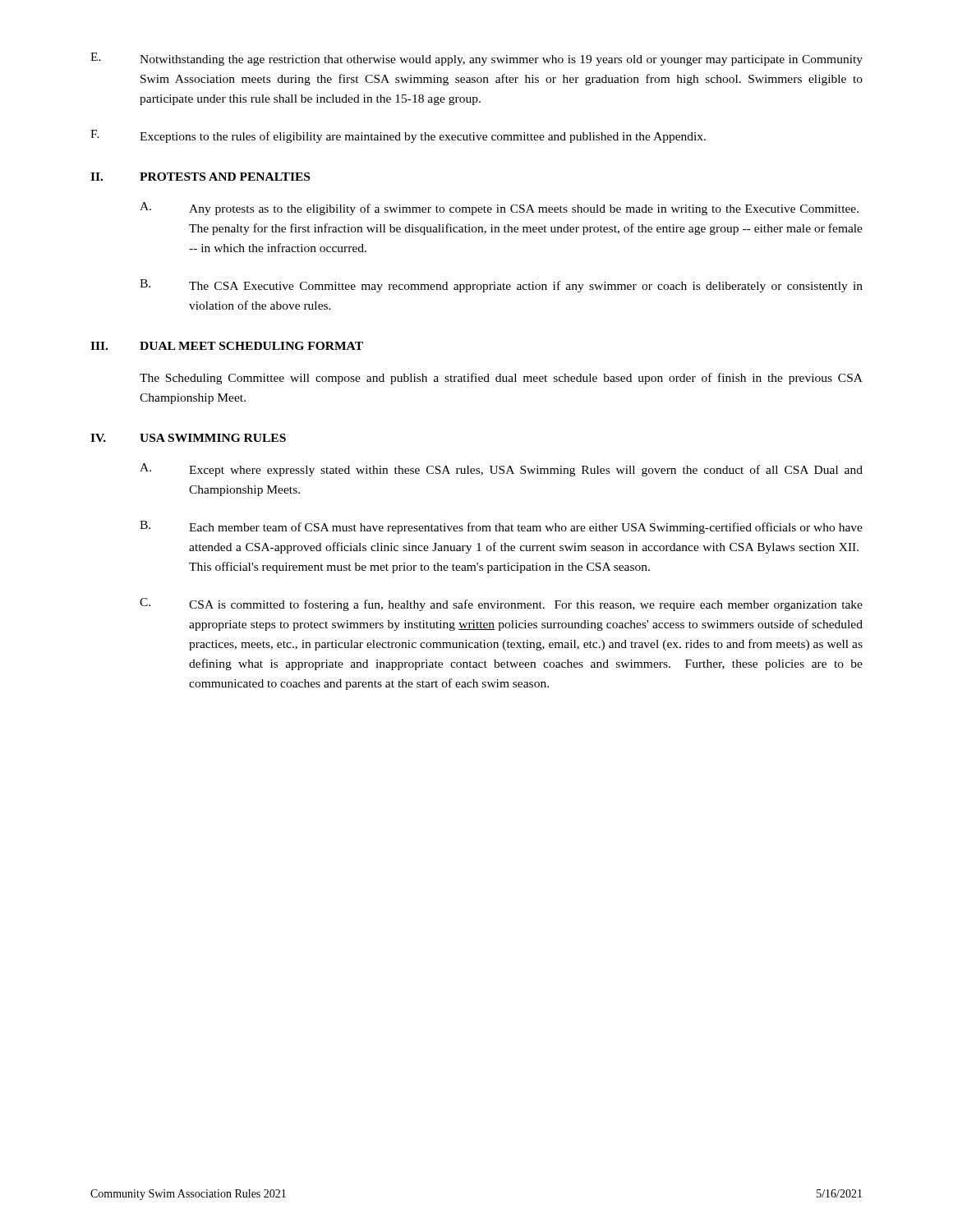This screenshot has height=1232, width=953.
Task: Select the list item with the text "A. Any protests as to the"
Action: (476, 228)
